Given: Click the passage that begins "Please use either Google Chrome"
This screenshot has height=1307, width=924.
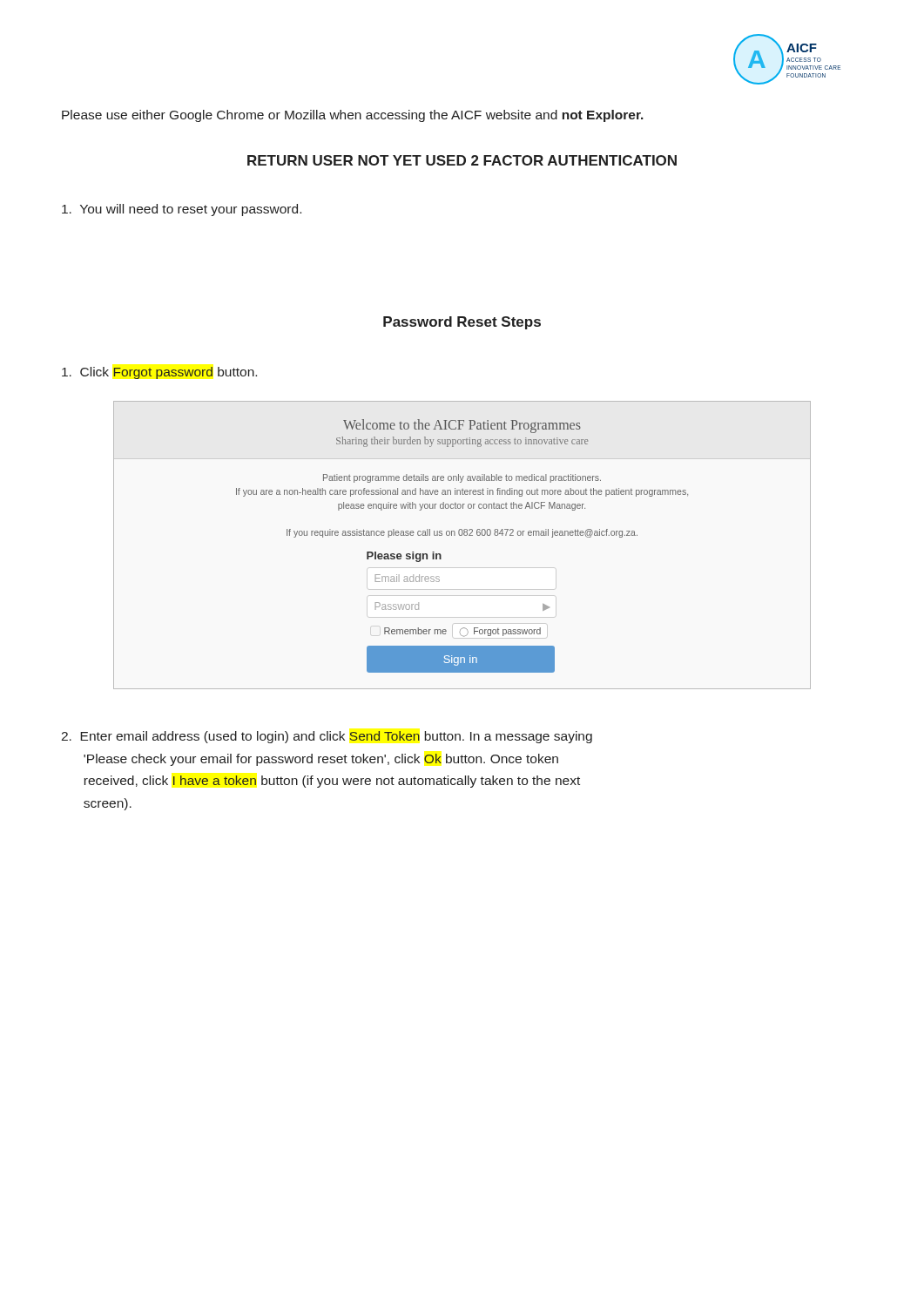Looking at the screenshot, I should coord(352,115).
